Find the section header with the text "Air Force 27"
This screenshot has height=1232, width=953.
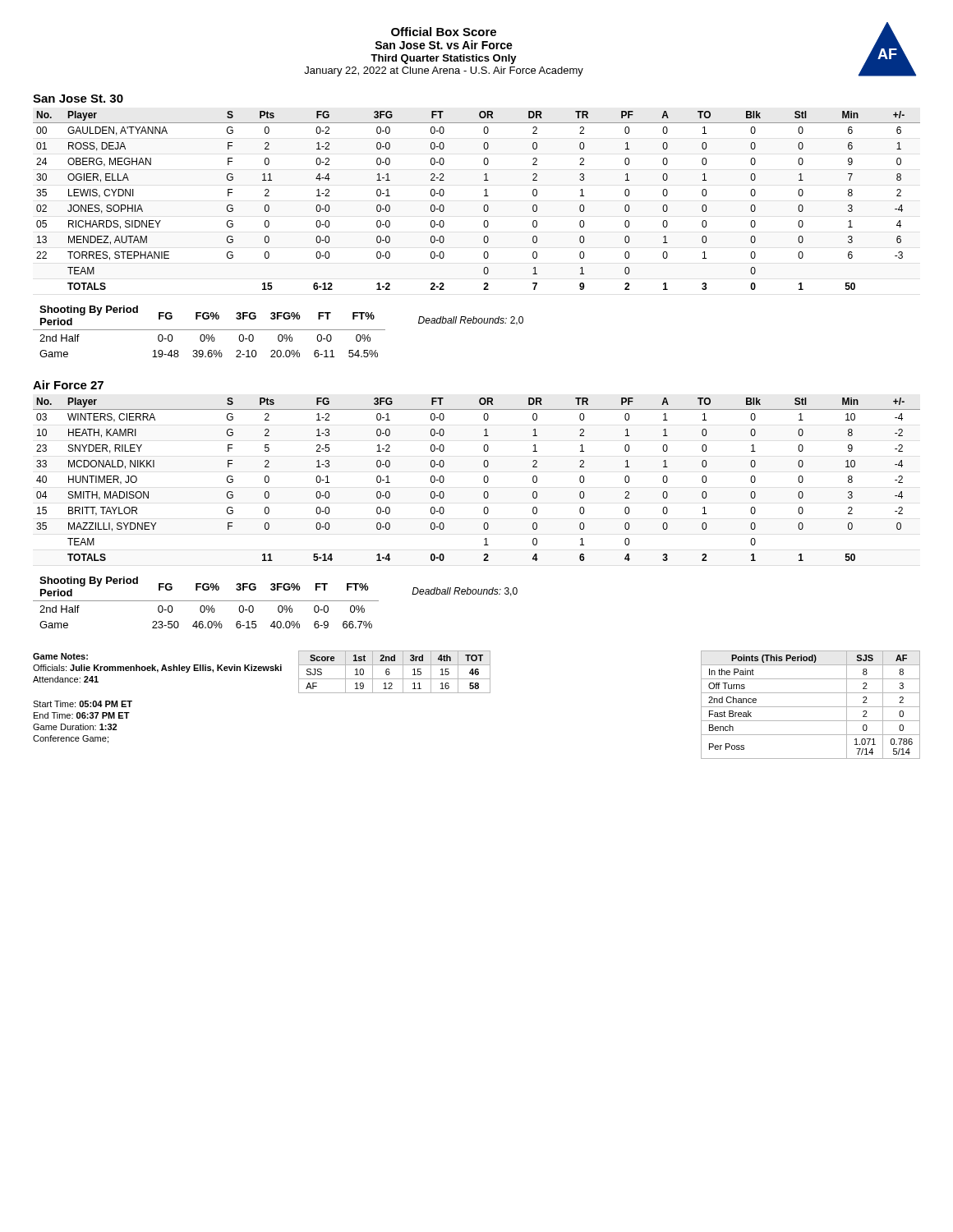[x=68, y=385]
